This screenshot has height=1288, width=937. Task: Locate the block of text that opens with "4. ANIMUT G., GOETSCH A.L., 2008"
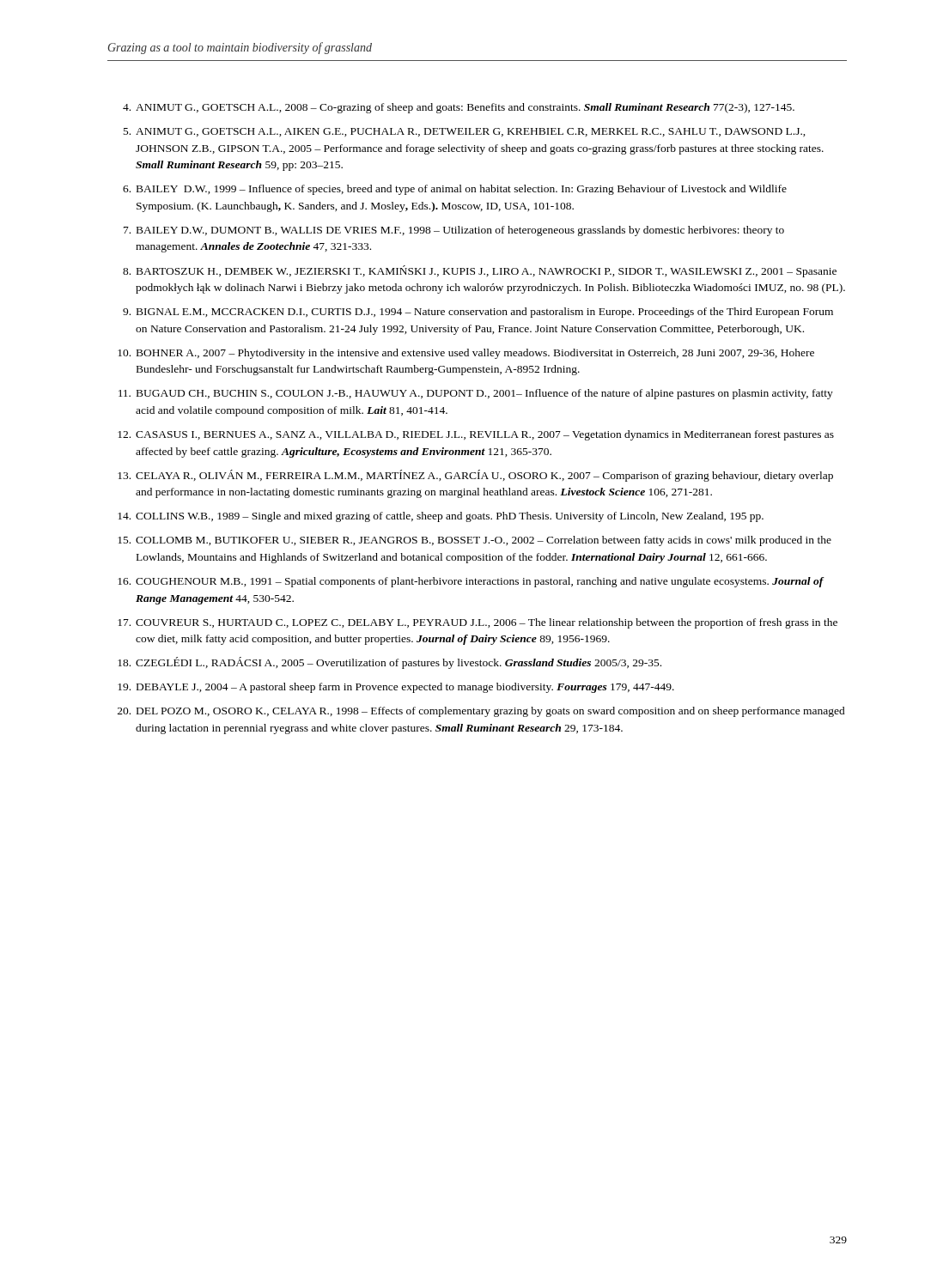click(477, 107)
